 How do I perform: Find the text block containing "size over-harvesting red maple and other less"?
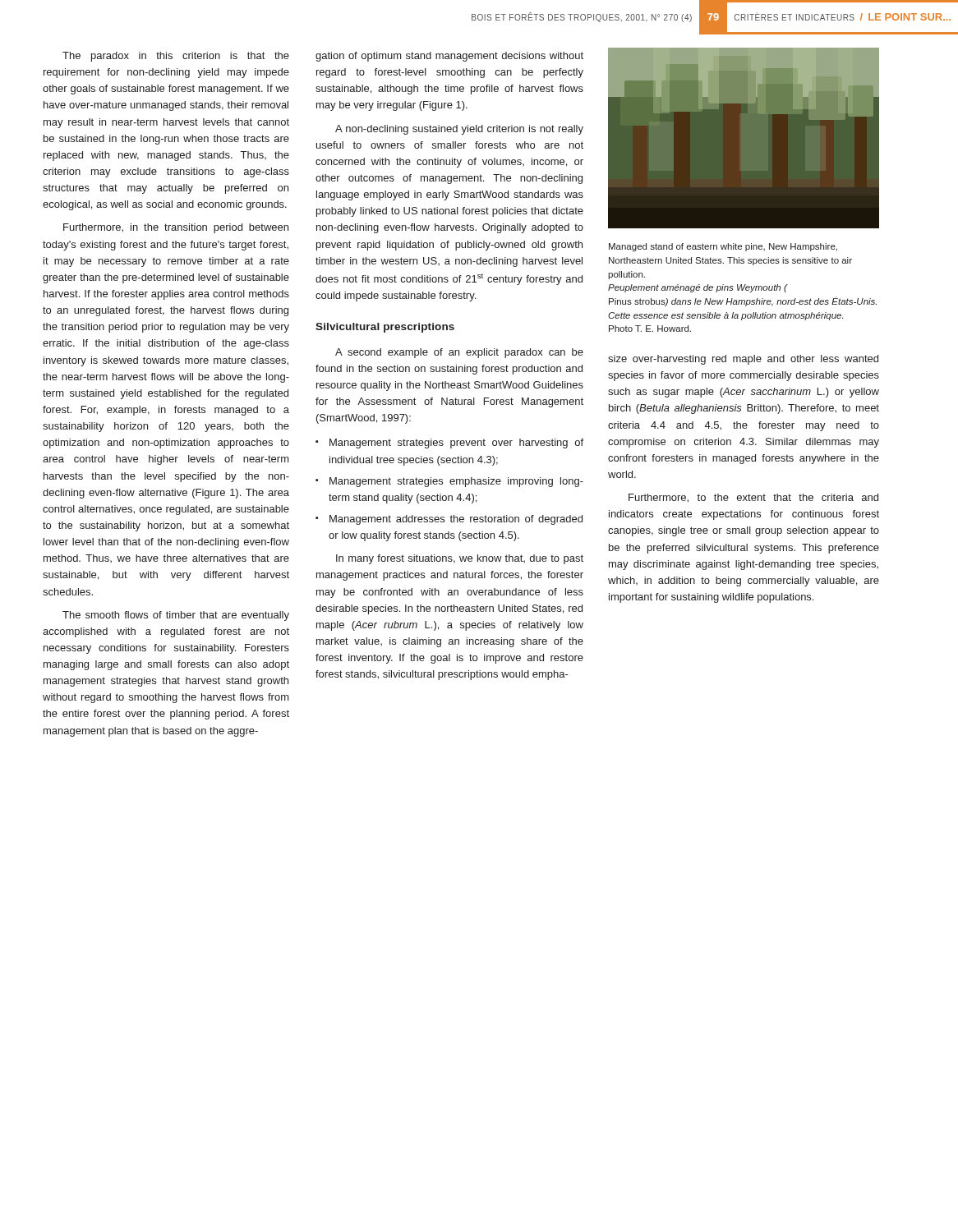[743, 360]
